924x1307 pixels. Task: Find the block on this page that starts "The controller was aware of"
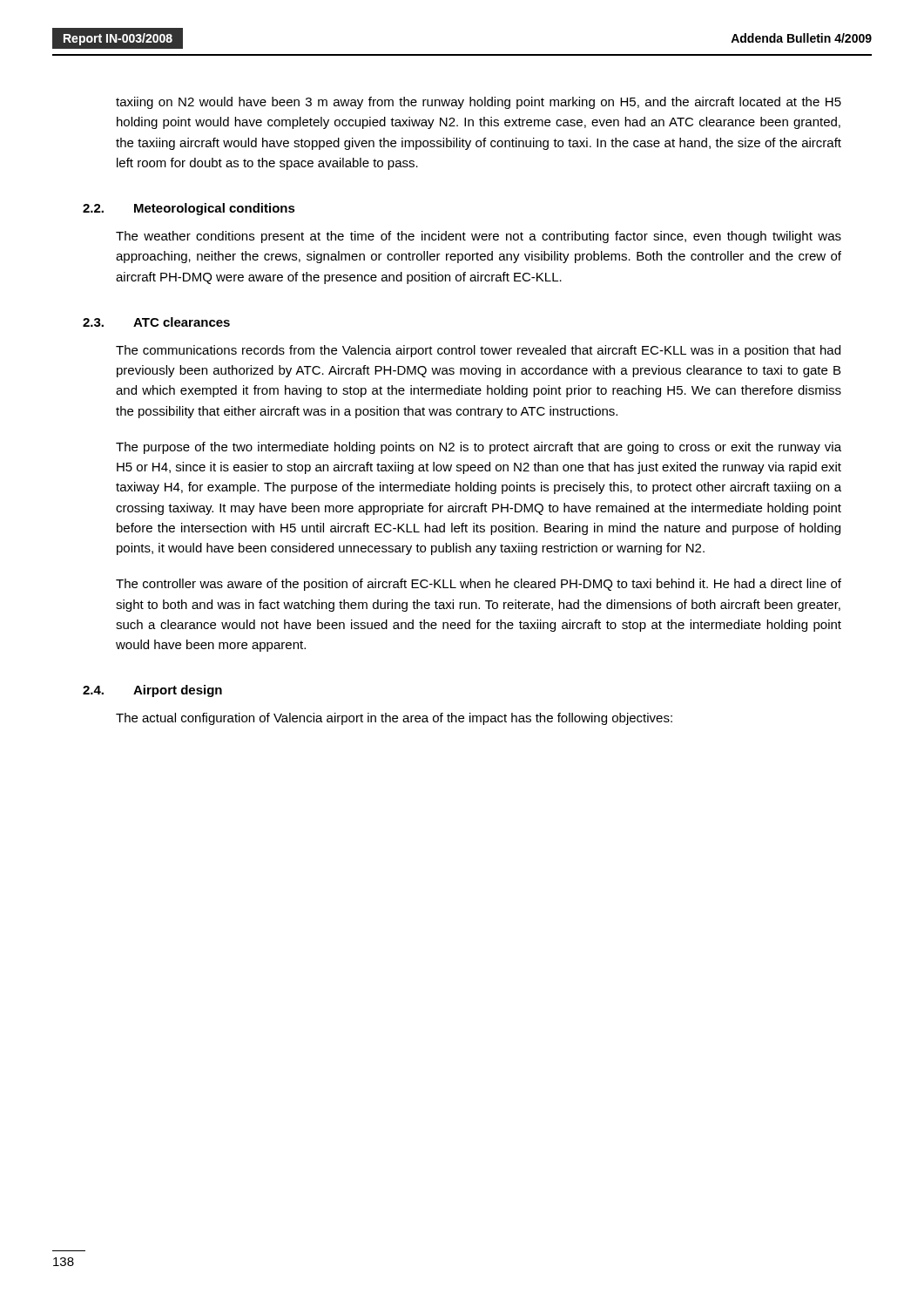click(479, 614)
